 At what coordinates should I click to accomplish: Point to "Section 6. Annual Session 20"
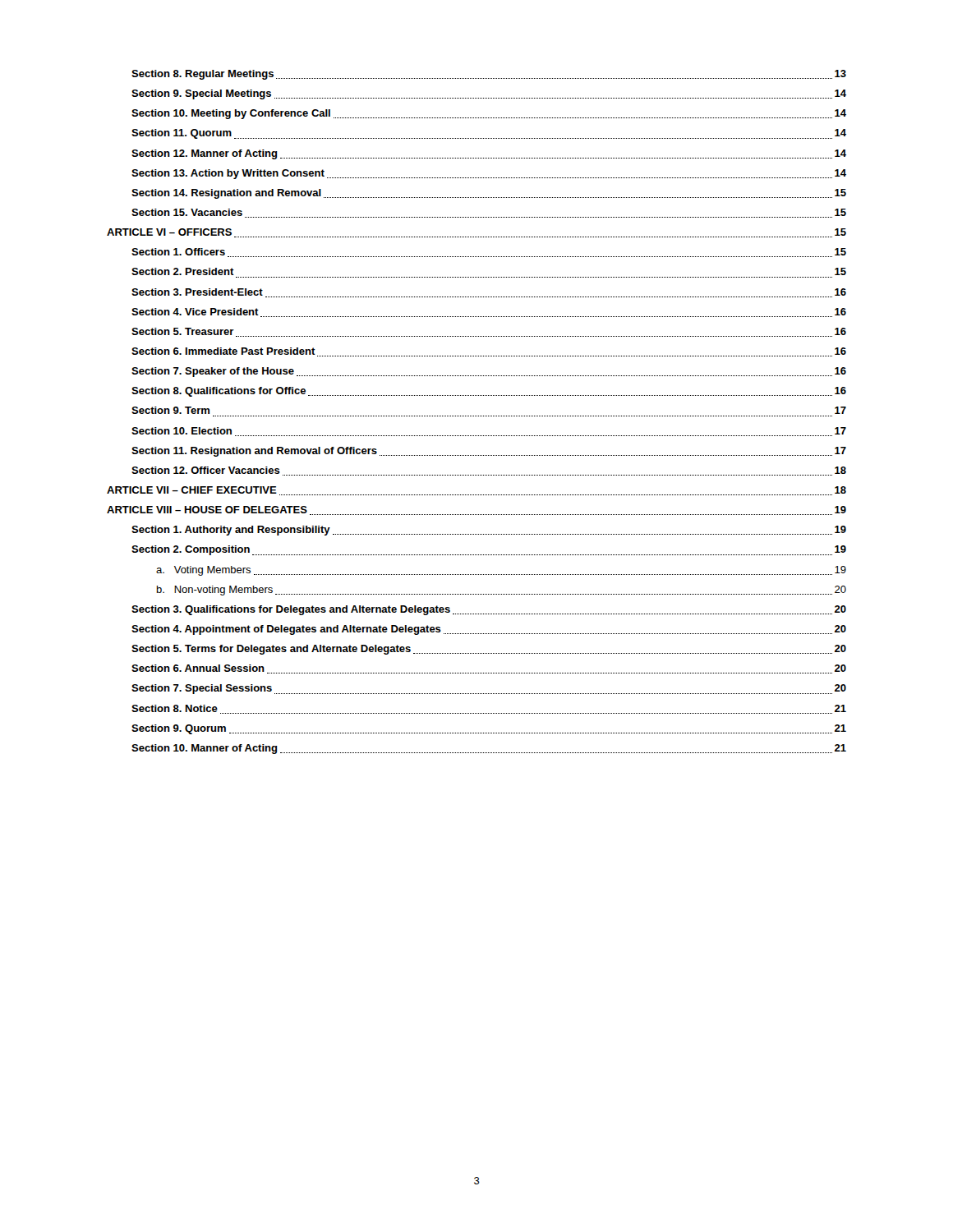(489, 669)
